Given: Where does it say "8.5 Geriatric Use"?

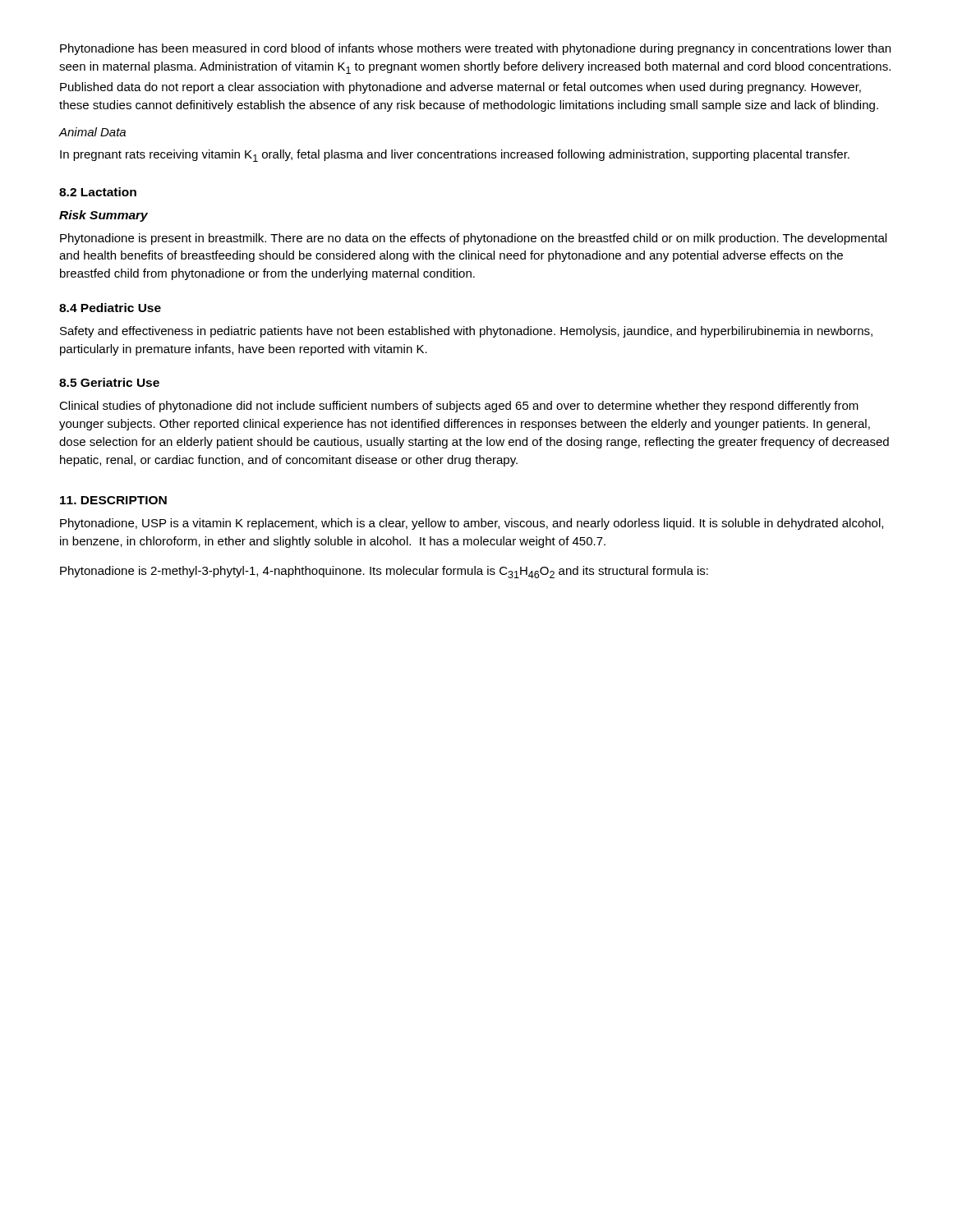Looking at the screenshot, I should tap(109, 383).
